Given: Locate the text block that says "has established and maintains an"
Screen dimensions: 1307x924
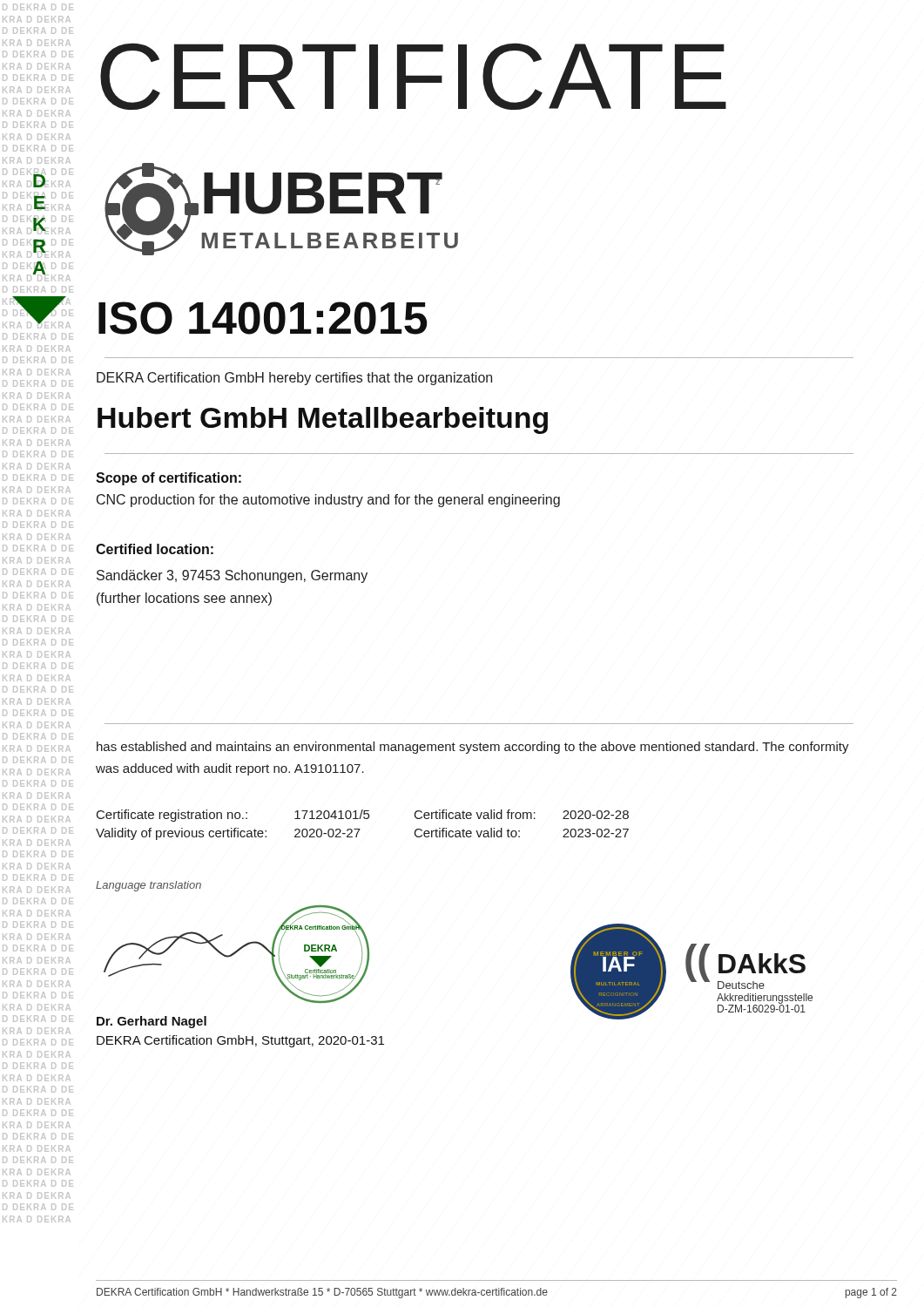Looking at the screenshot, I should 472,757.
